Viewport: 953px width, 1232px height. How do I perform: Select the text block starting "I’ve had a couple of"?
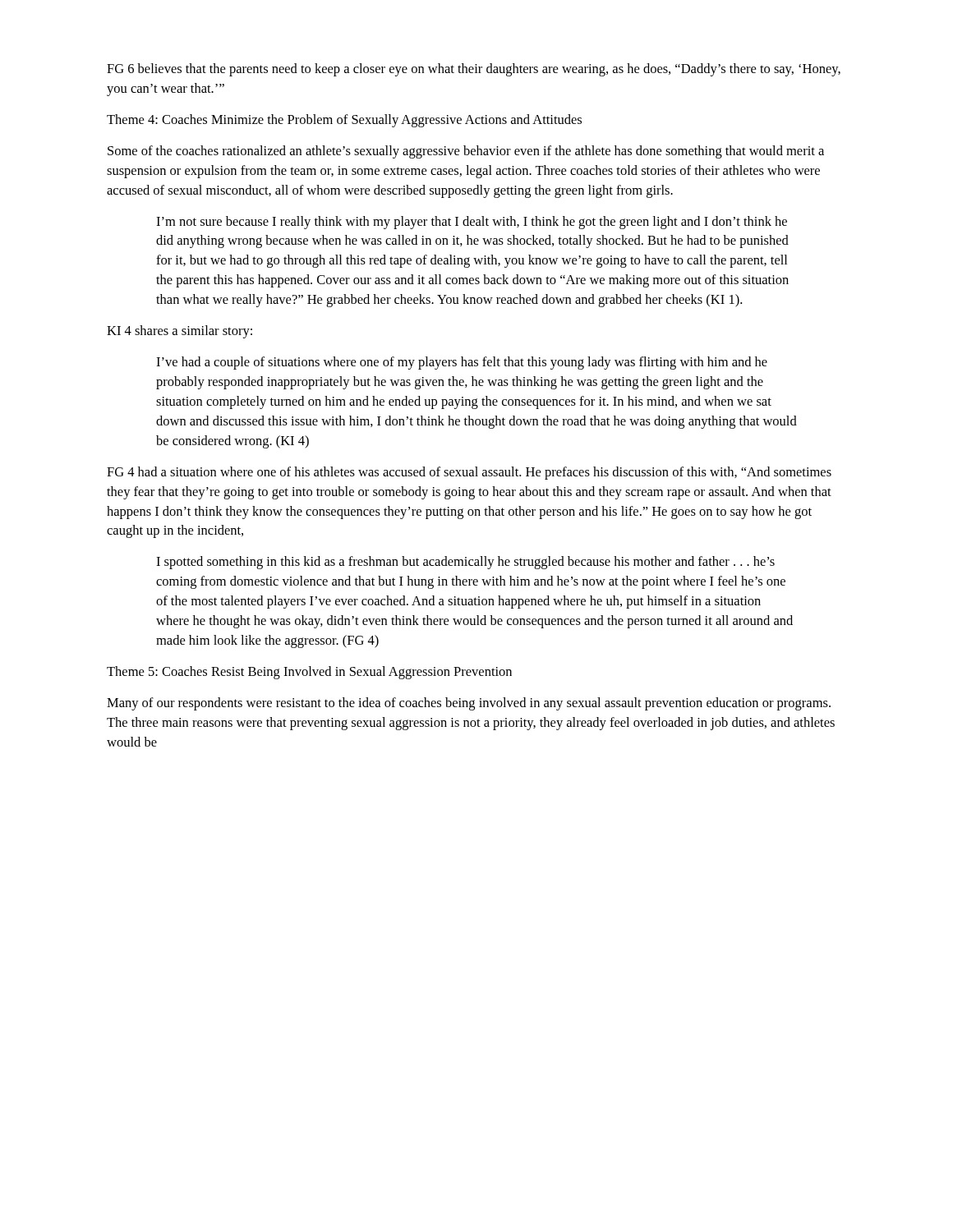(476, 401)
